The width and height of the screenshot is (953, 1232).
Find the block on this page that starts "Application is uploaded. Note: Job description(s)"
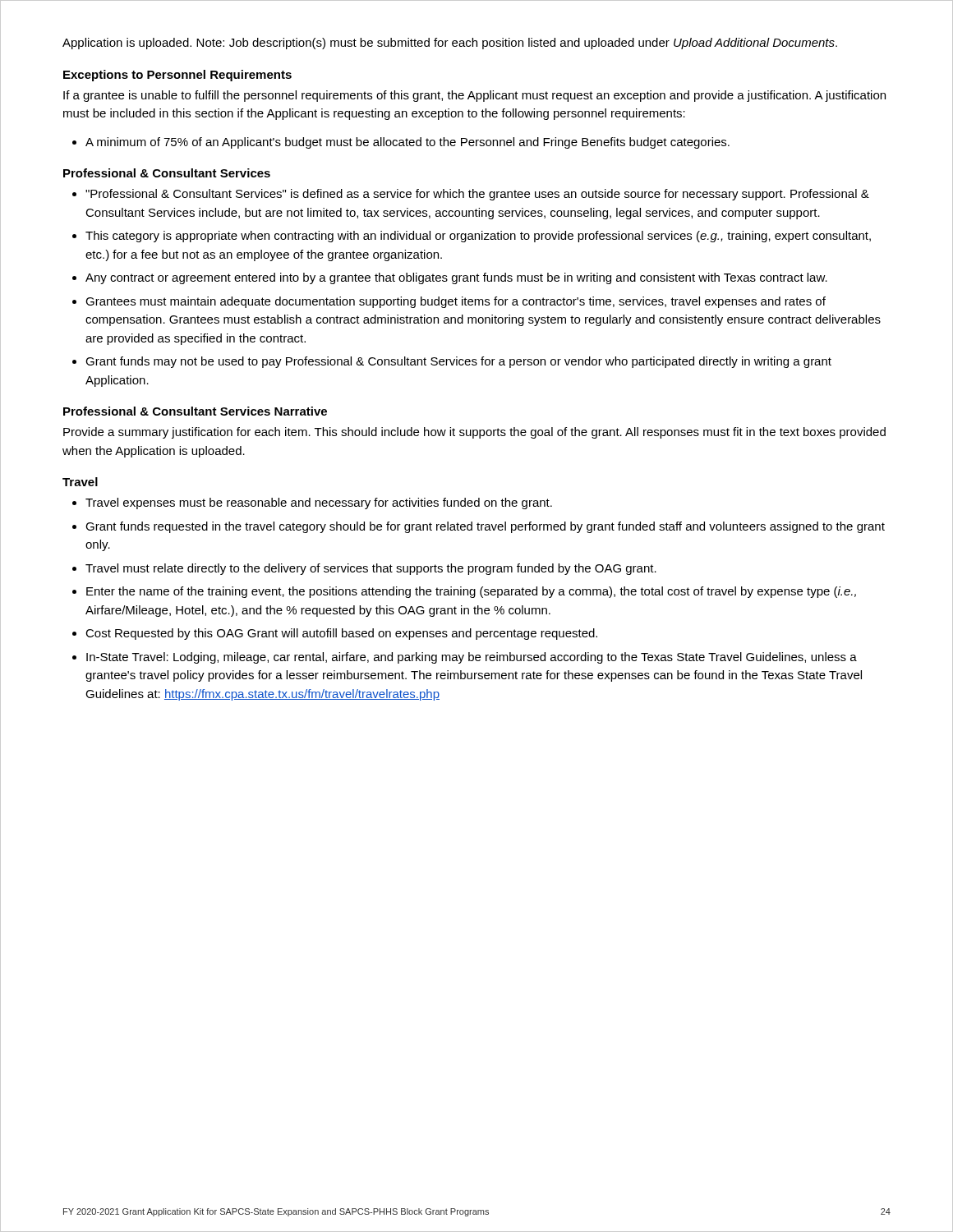pos(450,42)
